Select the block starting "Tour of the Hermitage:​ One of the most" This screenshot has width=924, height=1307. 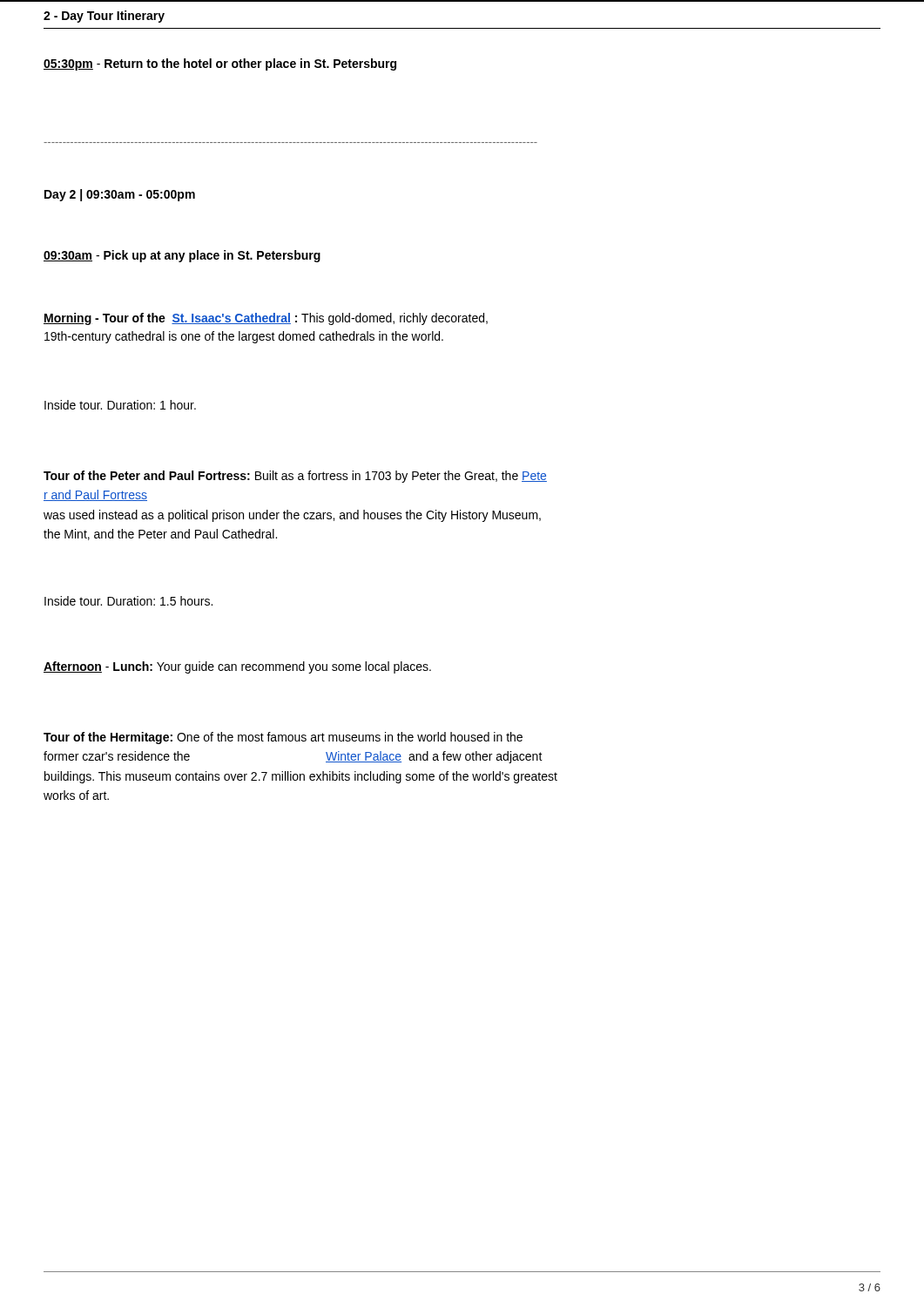coord(300,766)
